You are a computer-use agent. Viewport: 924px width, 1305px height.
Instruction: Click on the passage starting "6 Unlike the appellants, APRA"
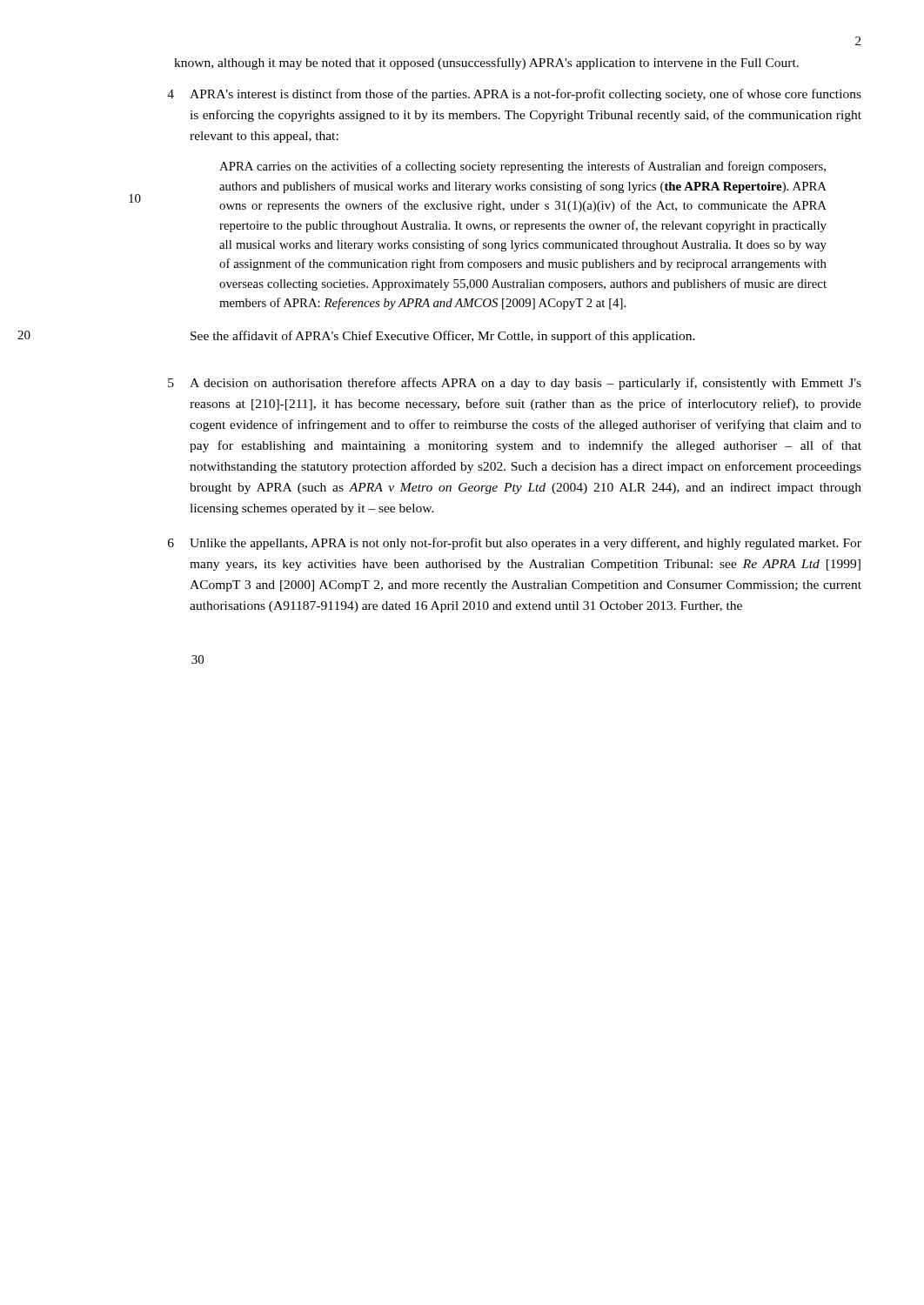pos(495,574)
